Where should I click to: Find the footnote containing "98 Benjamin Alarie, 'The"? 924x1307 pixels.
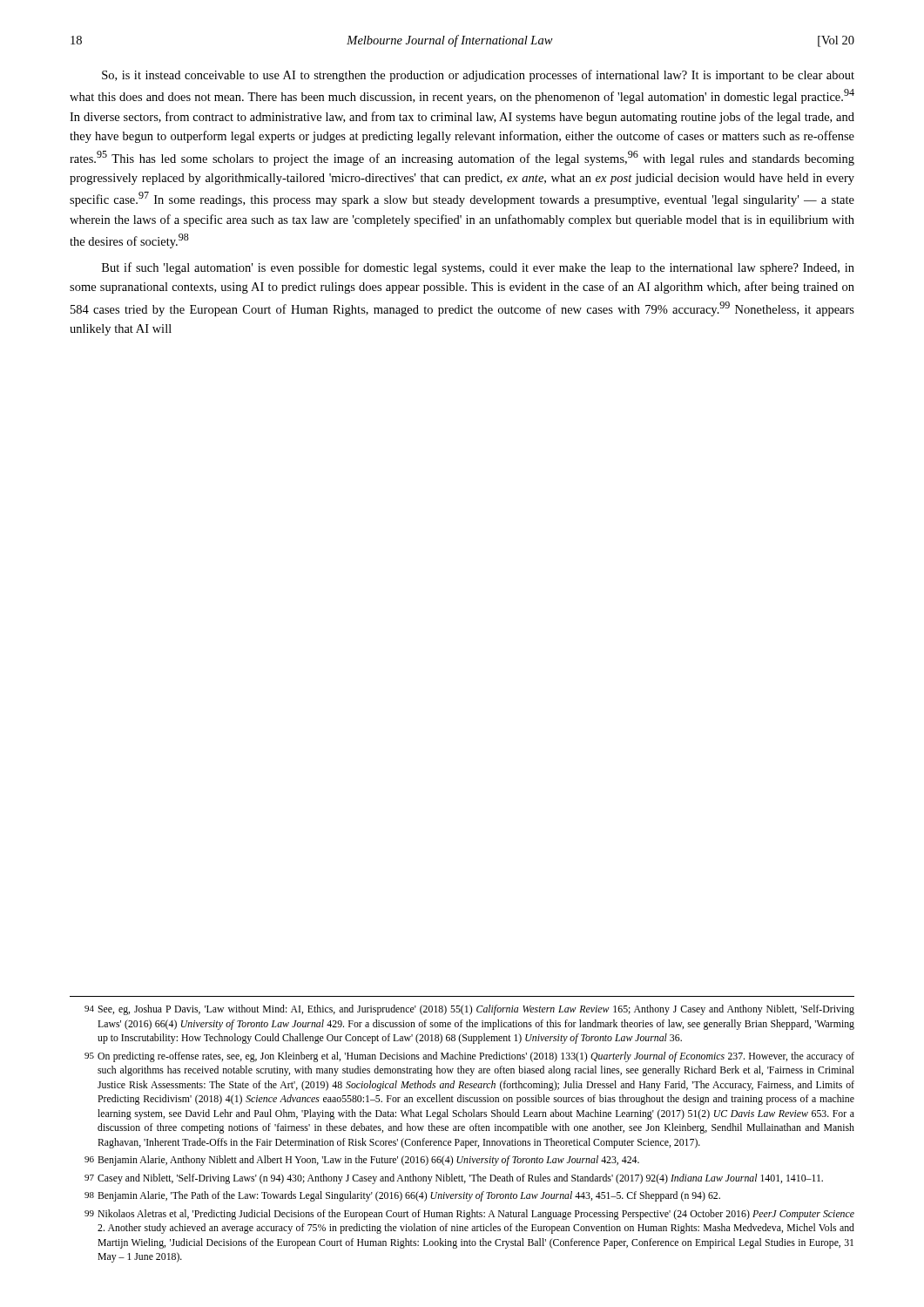tap(462, 1196)
